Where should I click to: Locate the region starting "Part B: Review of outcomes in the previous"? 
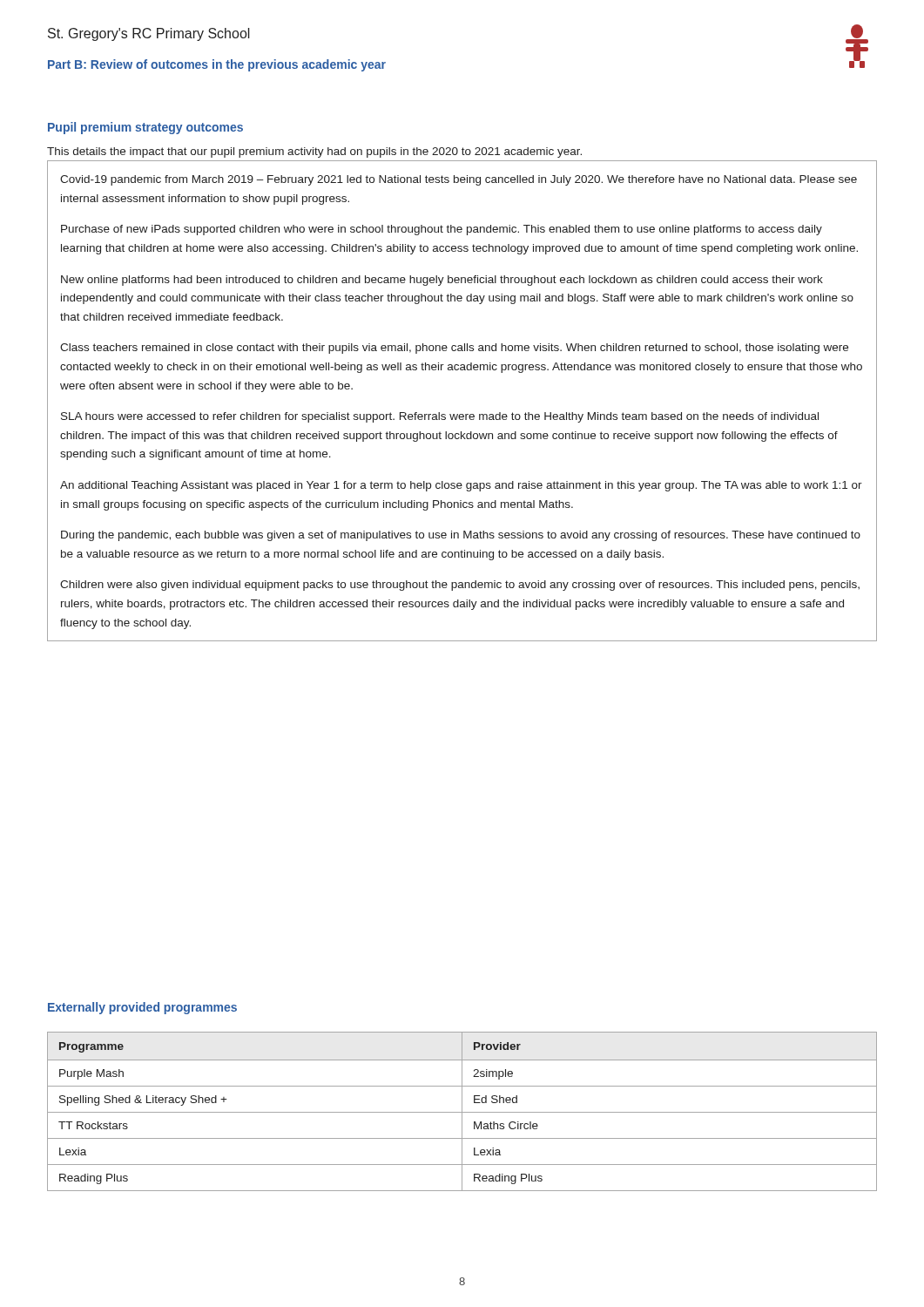click(216, 65)
